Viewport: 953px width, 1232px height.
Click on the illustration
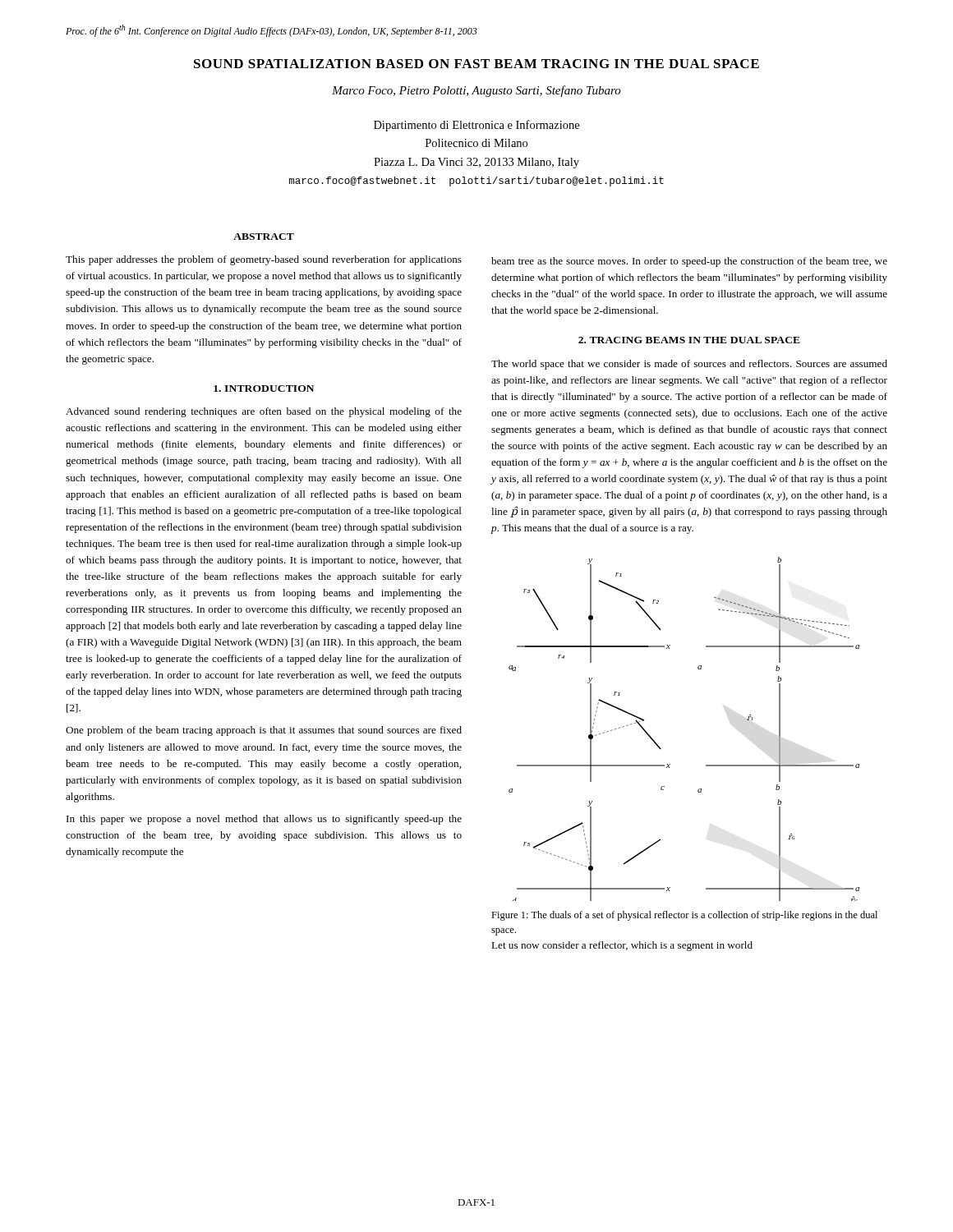point(689,725)
